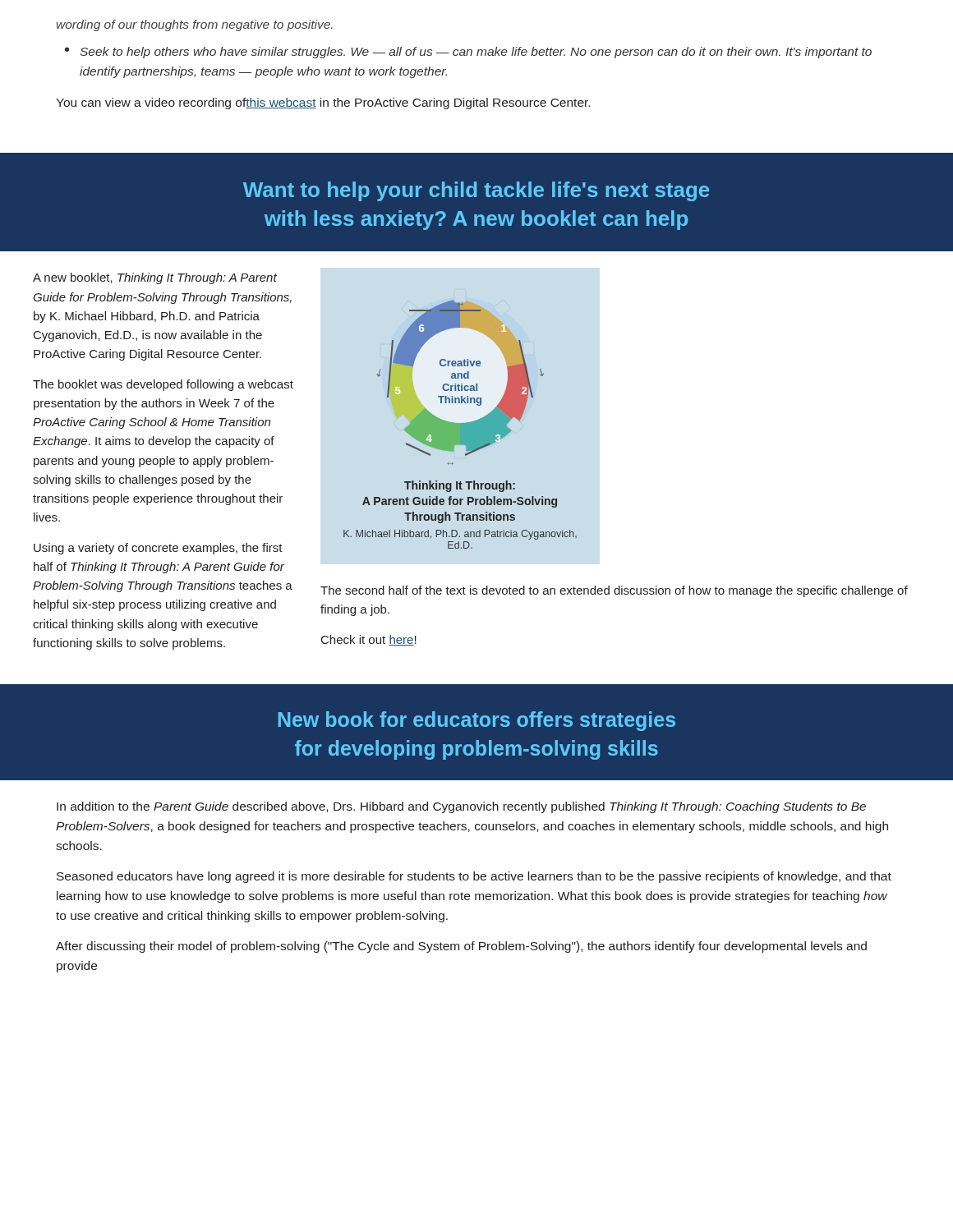Point to the section header beginning "Want to help"
Screen dimensions: 1232x953
coord(476,205)
